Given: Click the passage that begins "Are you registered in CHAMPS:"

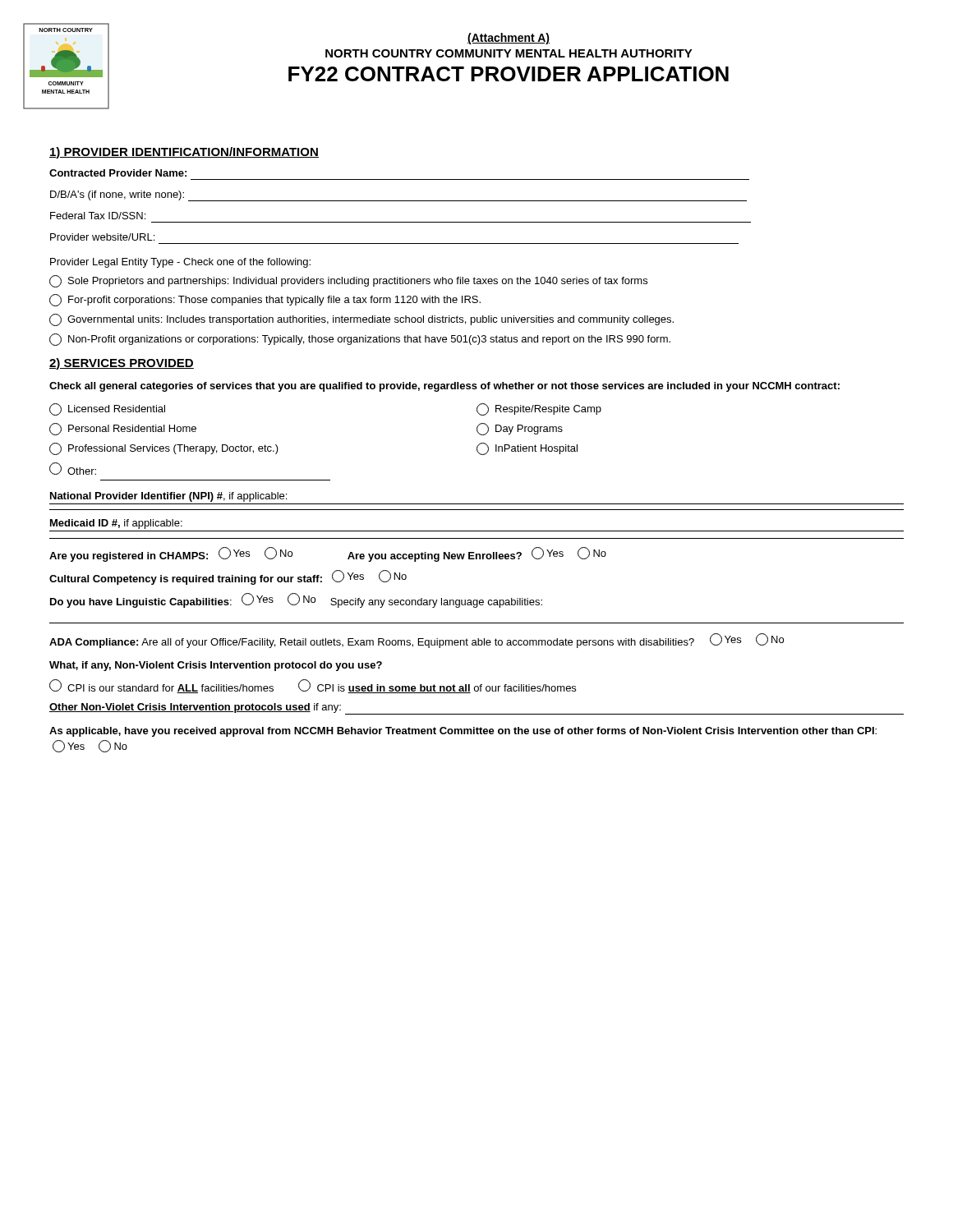Looking at the screenshot, I should click(x=170, y=555).
